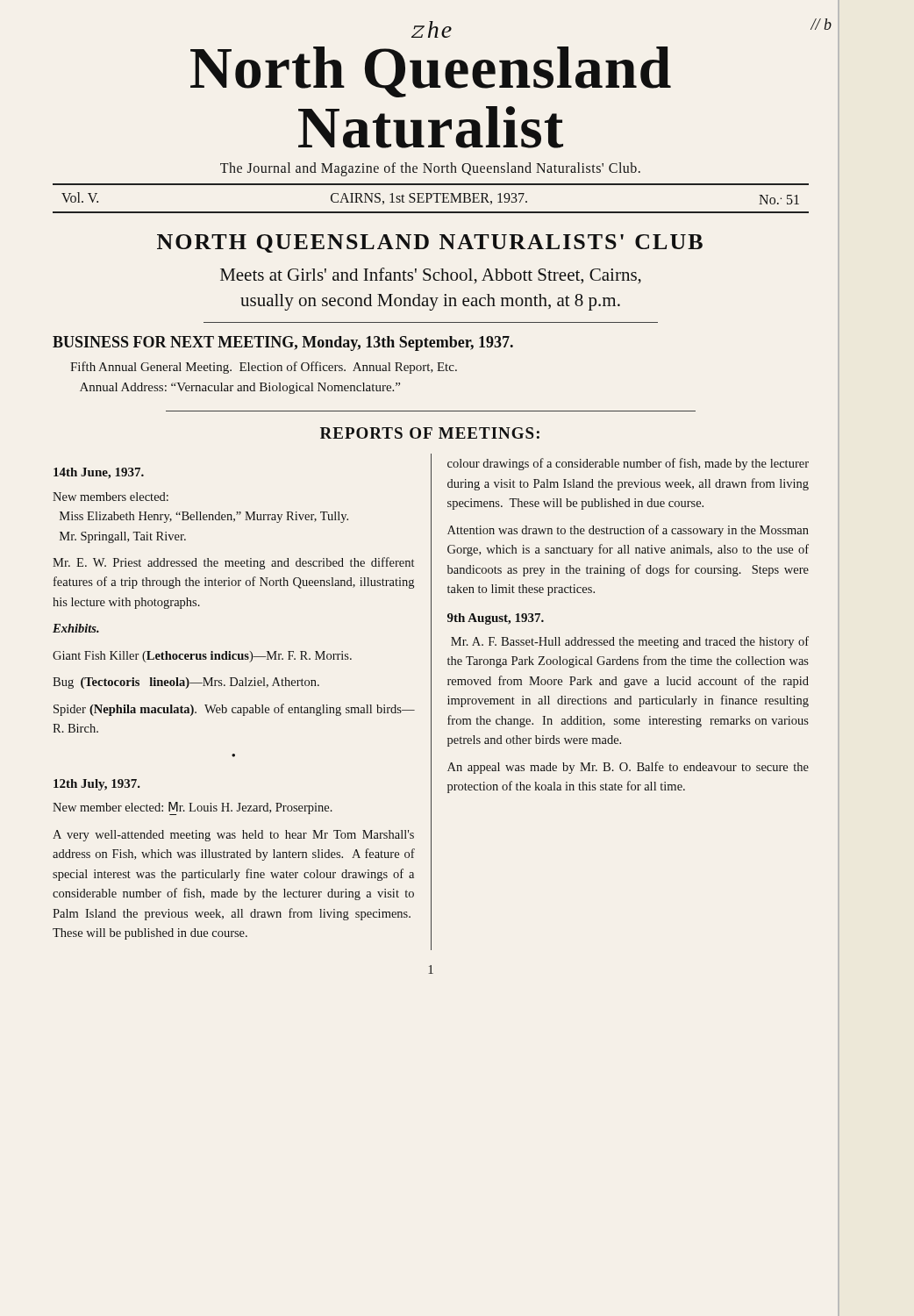Click on the text starting "9th August, 1937."
This screenshot has height=1316, width=914.
[x=496, y=617]
